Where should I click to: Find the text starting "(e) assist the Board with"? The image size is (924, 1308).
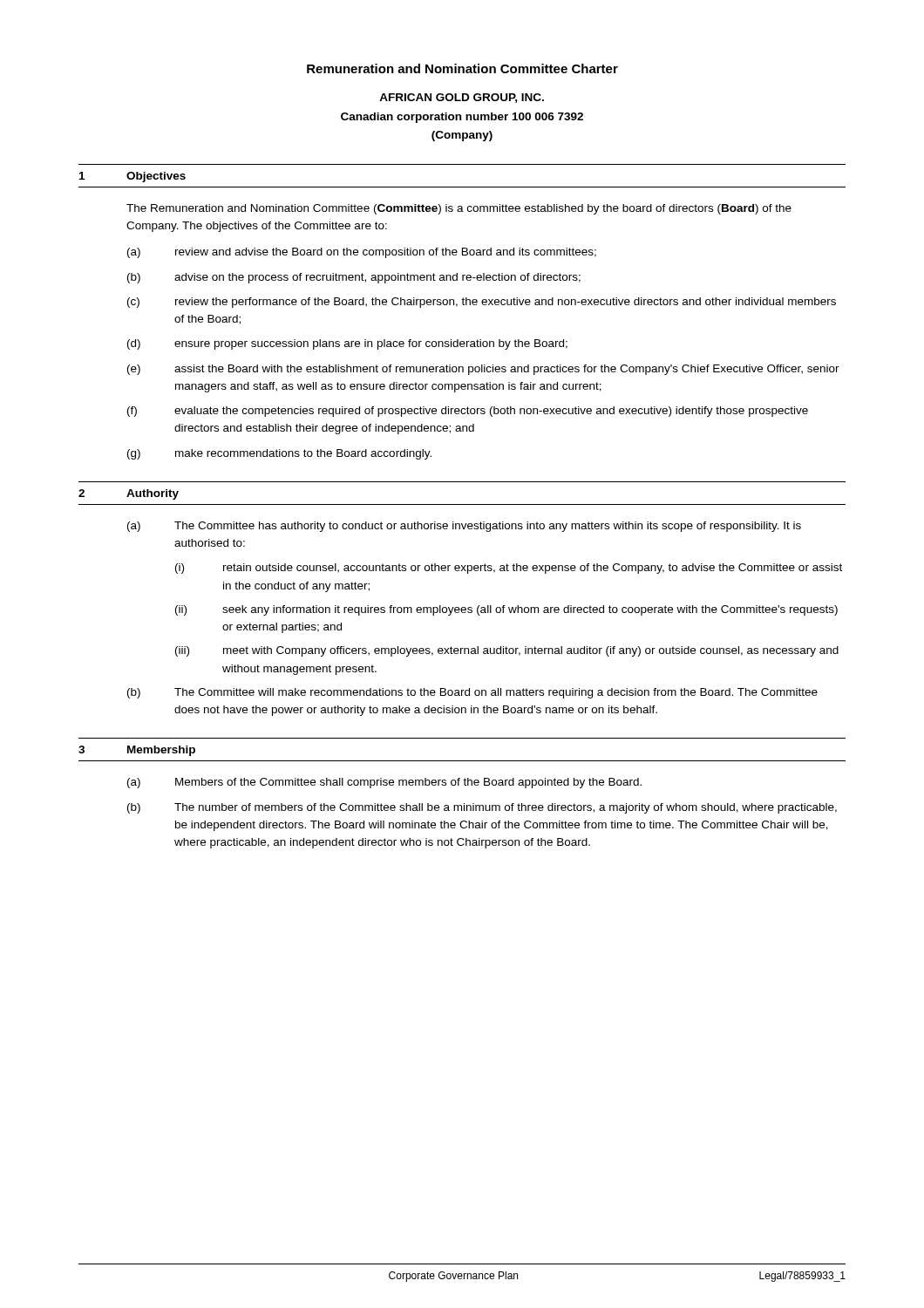click(486, 377)
